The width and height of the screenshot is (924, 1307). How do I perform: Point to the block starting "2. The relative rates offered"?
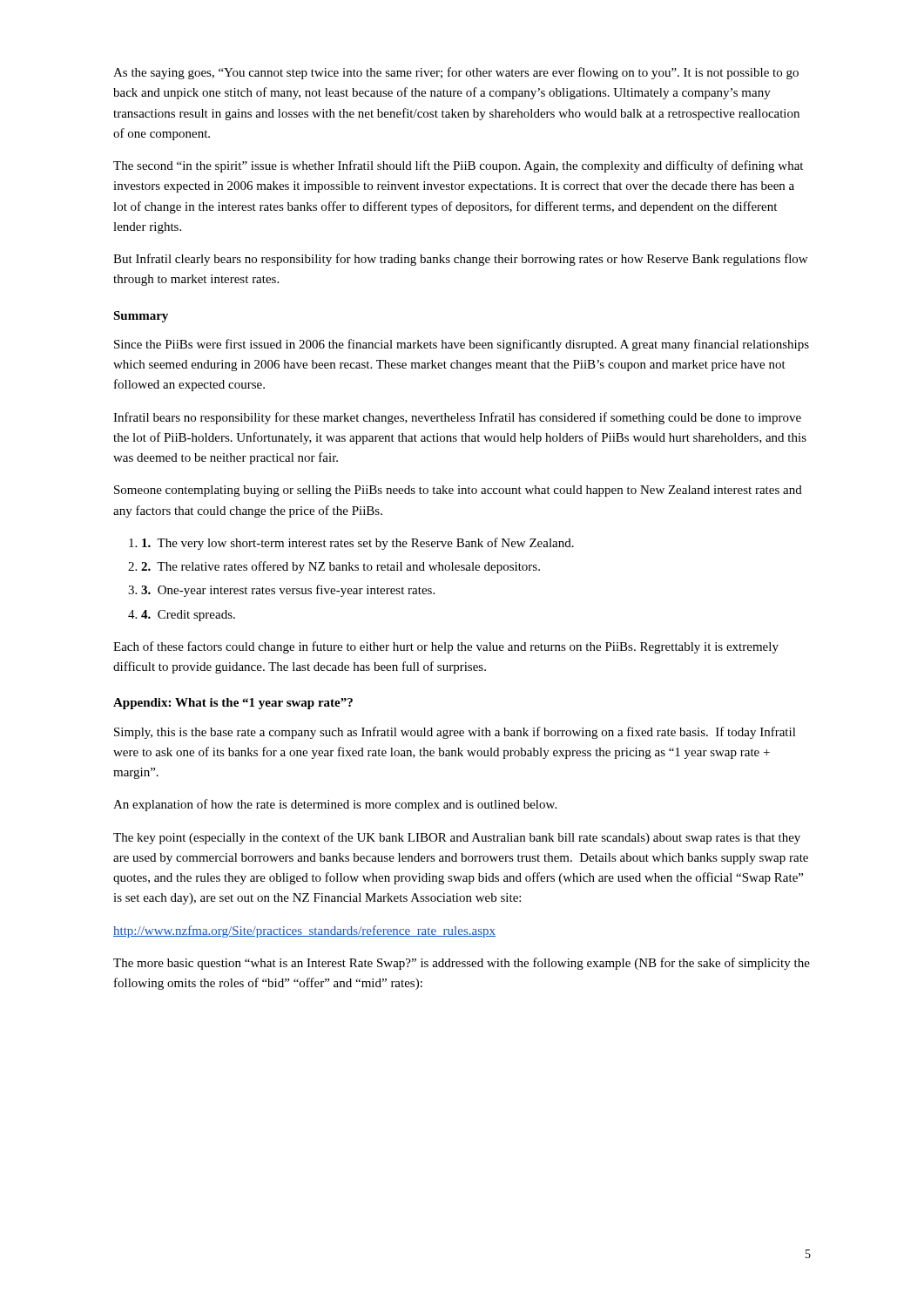pyautogui.click(x=341, y=566)
